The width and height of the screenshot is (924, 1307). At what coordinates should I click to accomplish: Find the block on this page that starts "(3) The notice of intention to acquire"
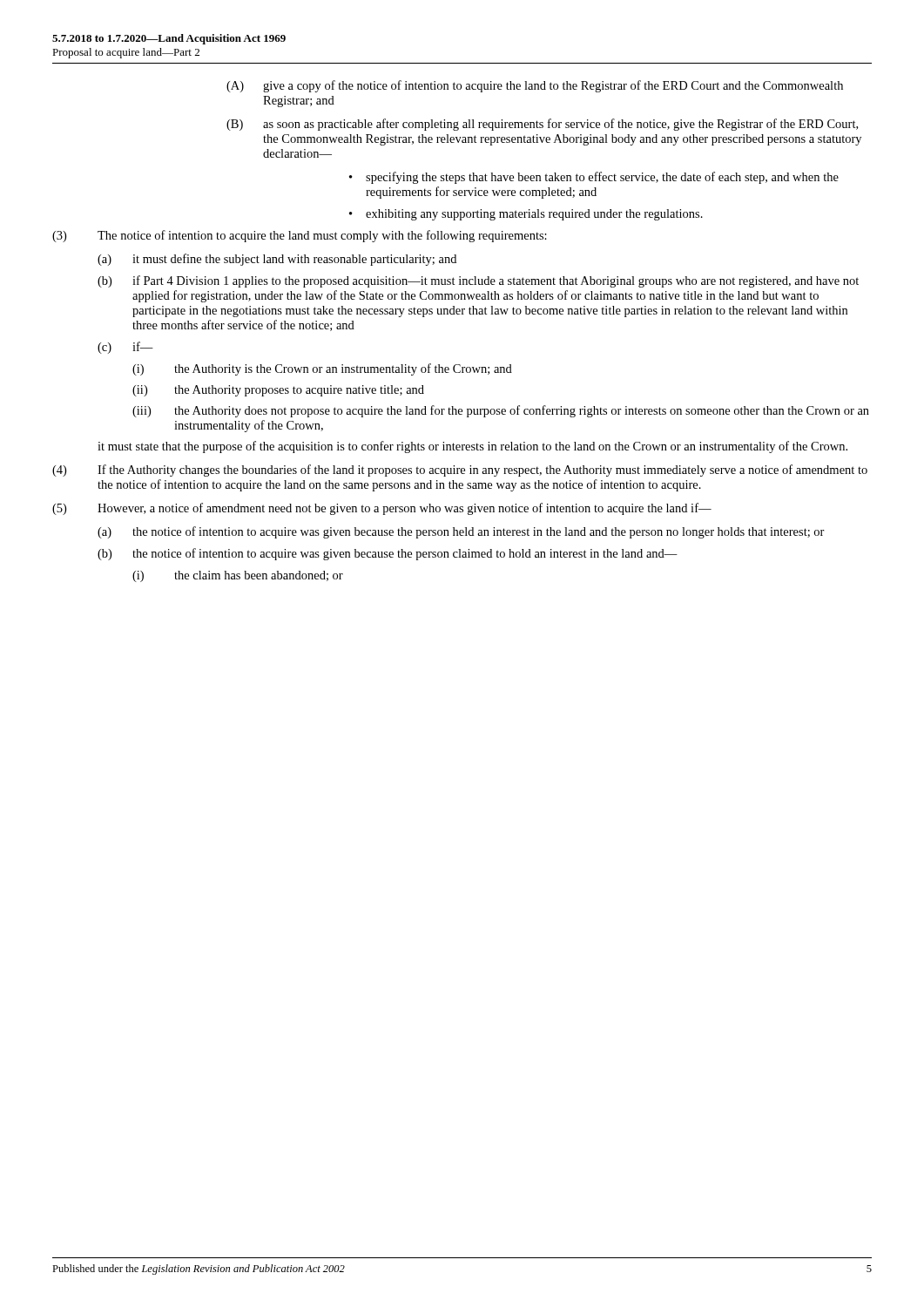[x=462, y=236]
